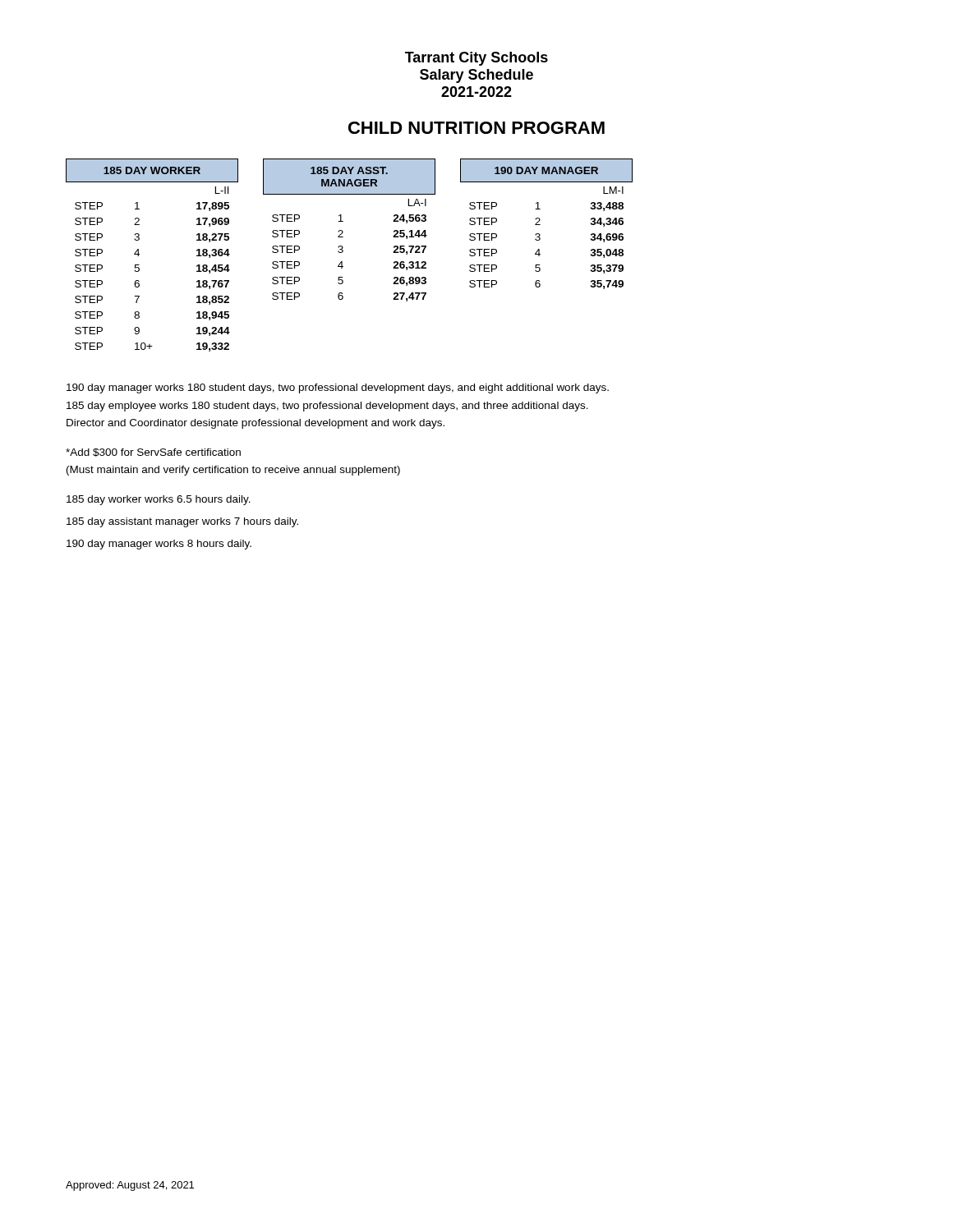
Task: Where does it say "185 day worker works 6.5 hours daily."?
Action: 158,499
